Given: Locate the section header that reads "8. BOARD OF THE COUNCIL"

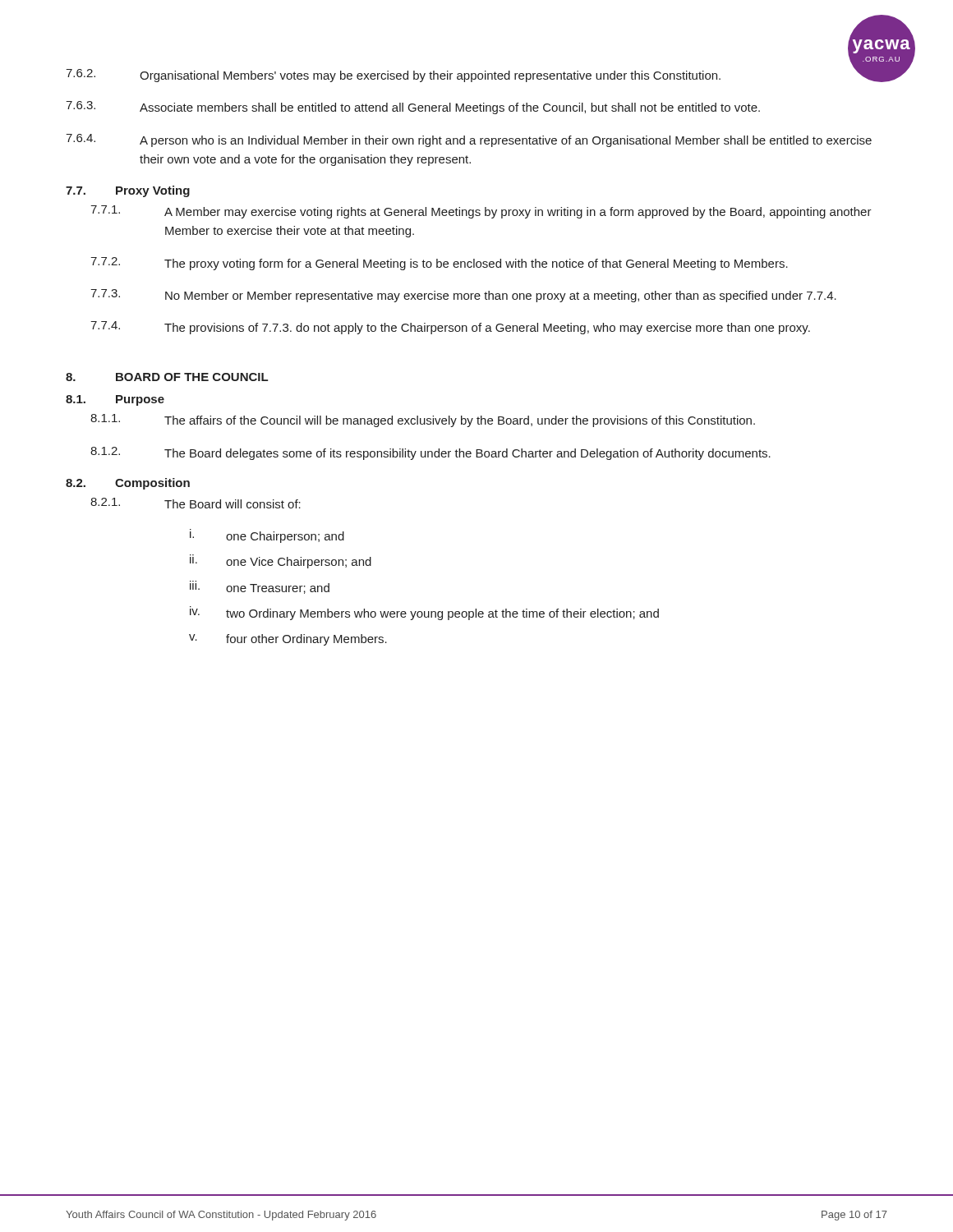Looking at the screenshot, I should pyautogui.click(x=167, y=377).
